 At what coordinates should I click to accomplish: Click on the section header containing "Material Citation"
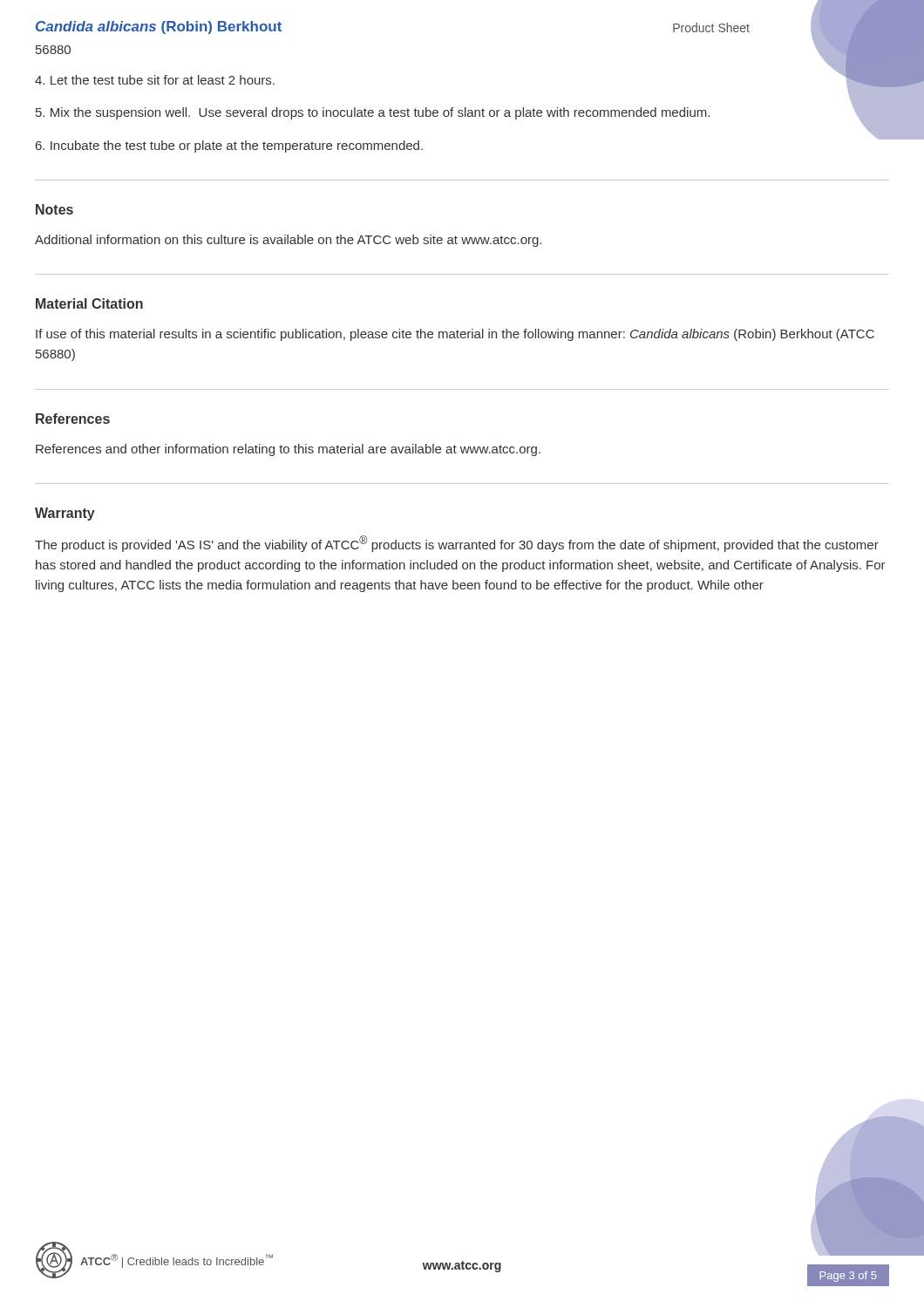[x=89, y=304]
